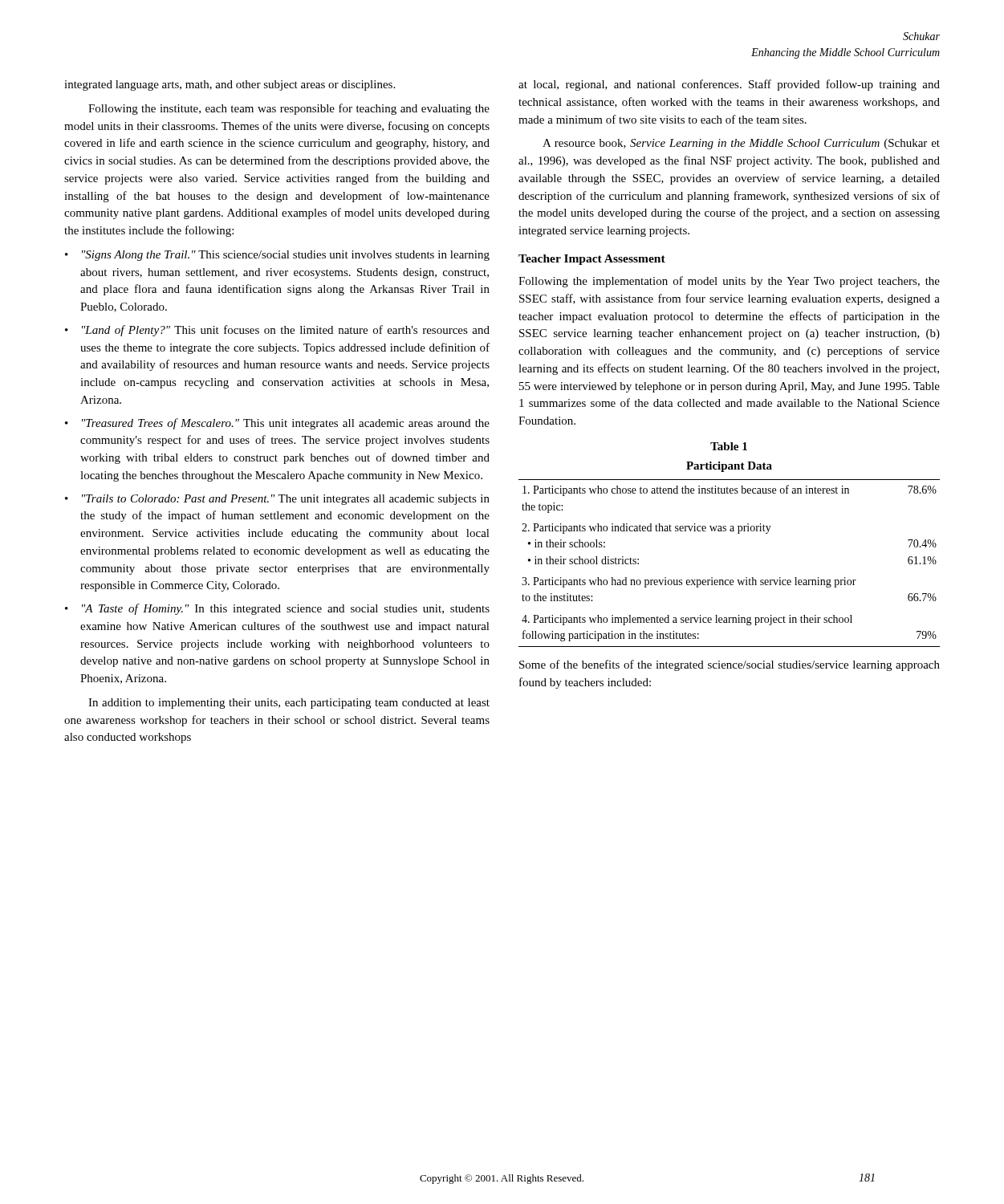Viewport: 1004px width, 1204px height.
Task: Click on the text block starting "• "A Taste of Hominy." In"
Action: 277,644
